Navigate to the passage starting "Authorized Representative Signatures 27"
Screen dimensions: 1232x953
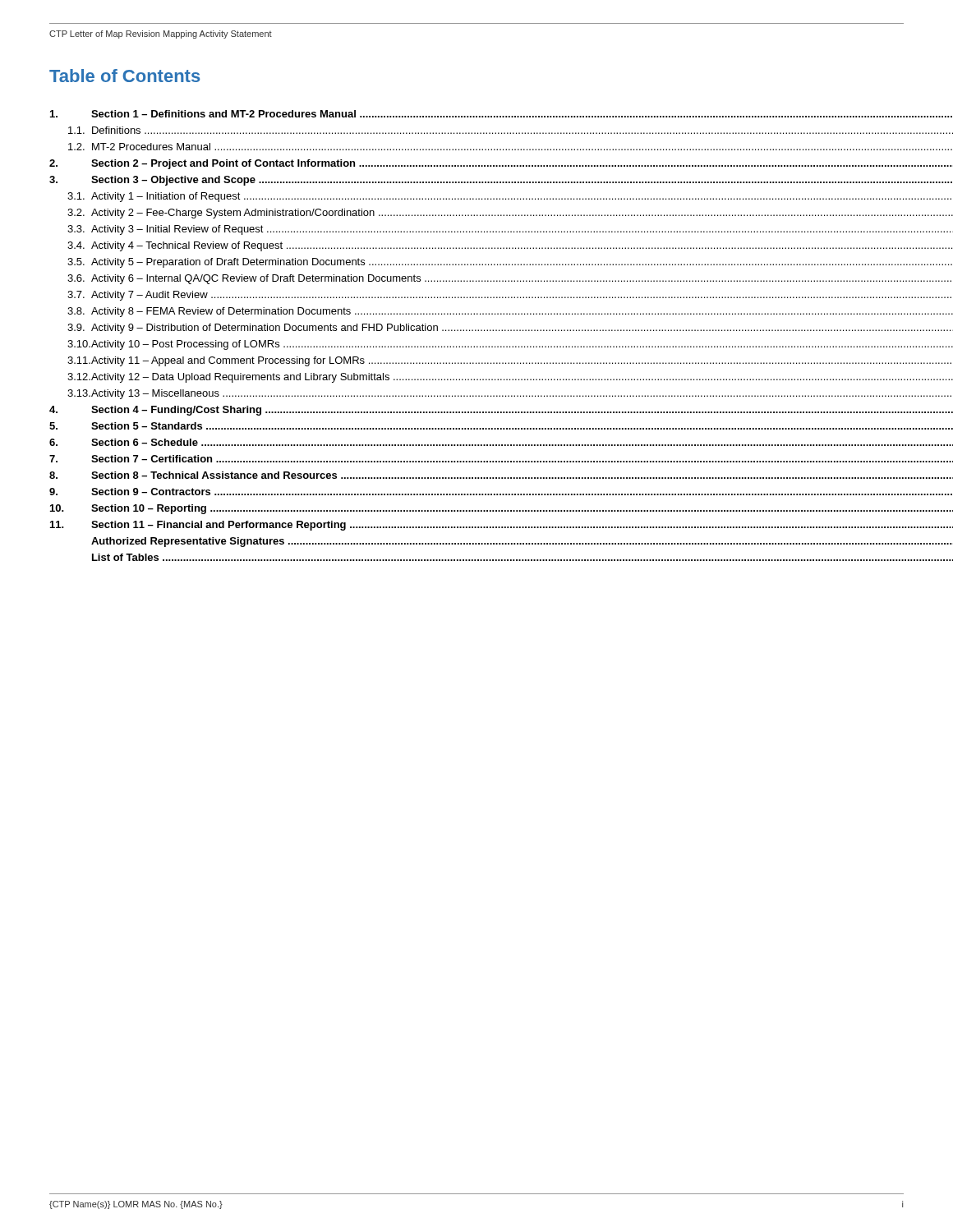pos(501,540)
